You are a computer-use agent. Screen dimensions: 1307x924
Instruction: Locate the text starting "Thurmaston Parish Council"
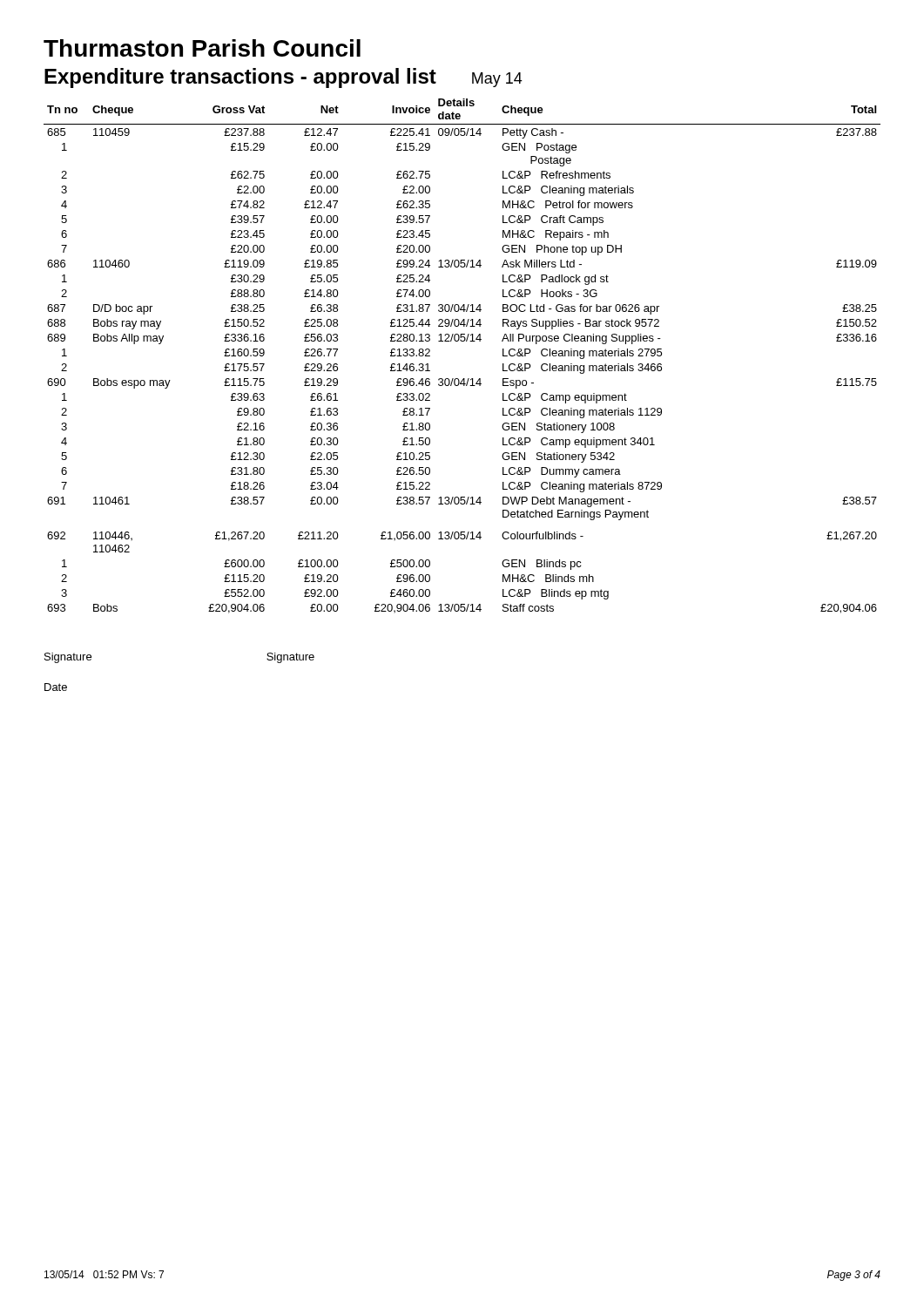[203, 48]
